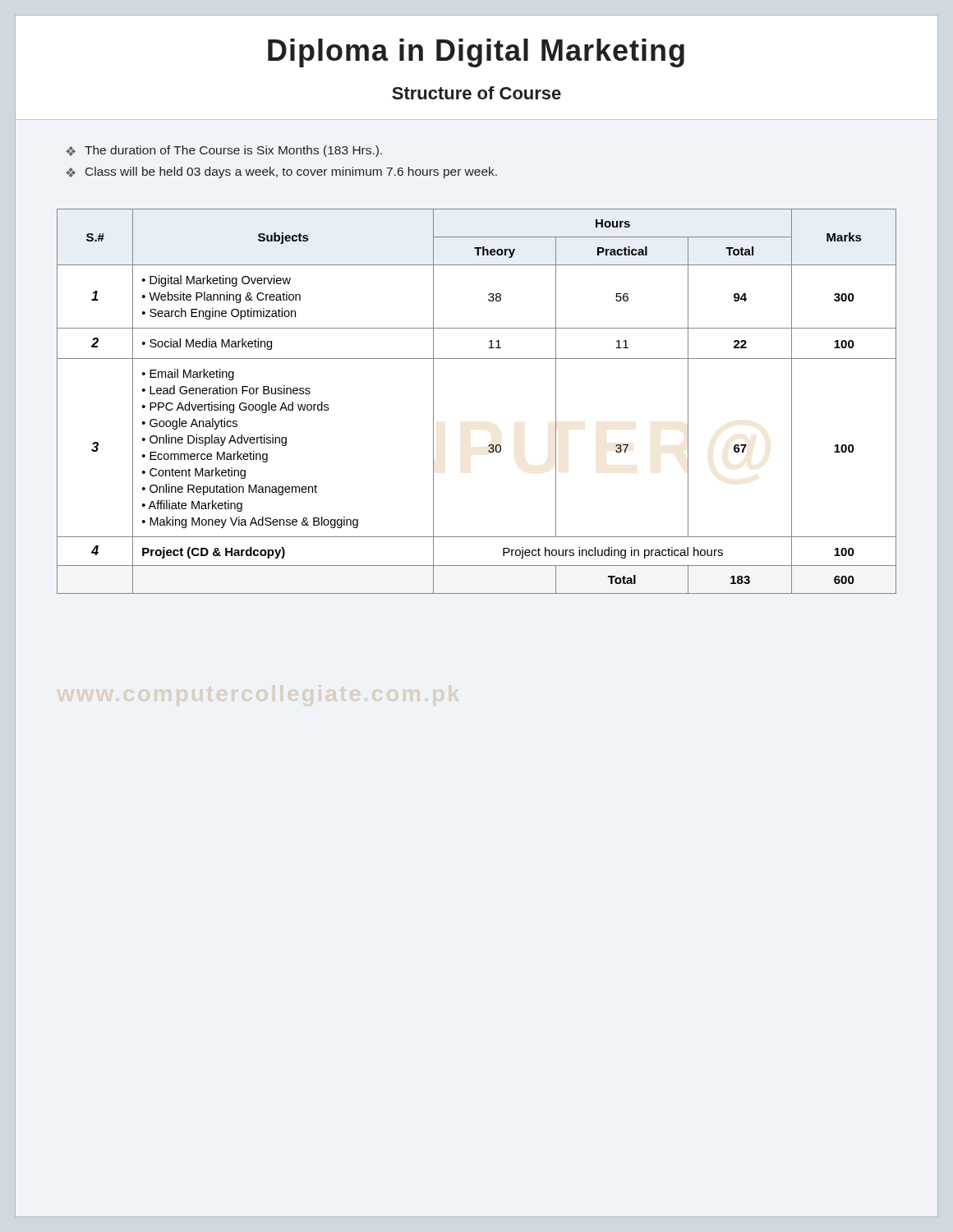Select the list item that reads "❖ The duration of The Course"
The height and width of the screenshot is (1232, 953).
tap(224, 151)
